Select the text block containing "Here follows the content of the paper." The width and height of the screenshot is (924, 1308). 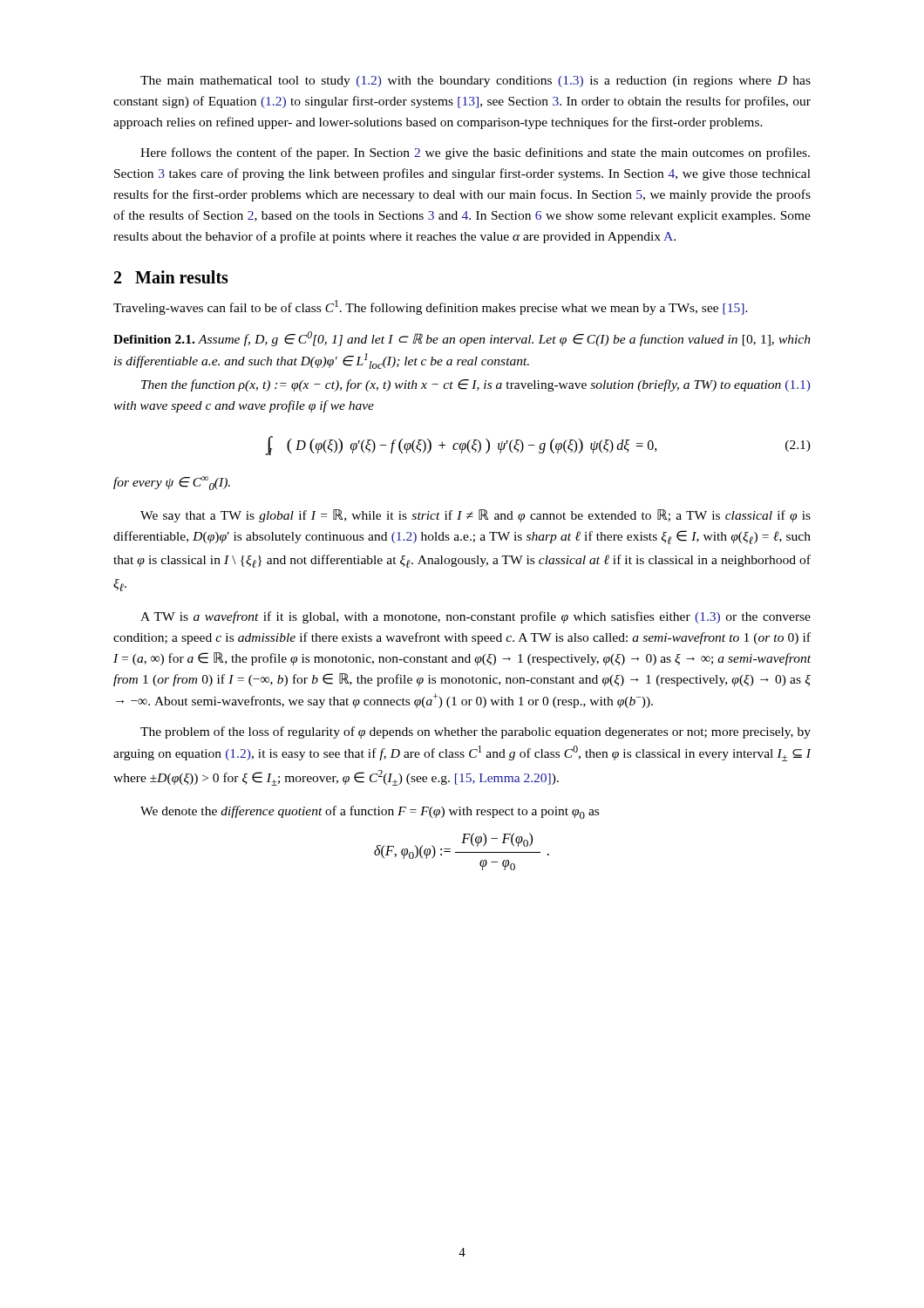pos(462,194)
